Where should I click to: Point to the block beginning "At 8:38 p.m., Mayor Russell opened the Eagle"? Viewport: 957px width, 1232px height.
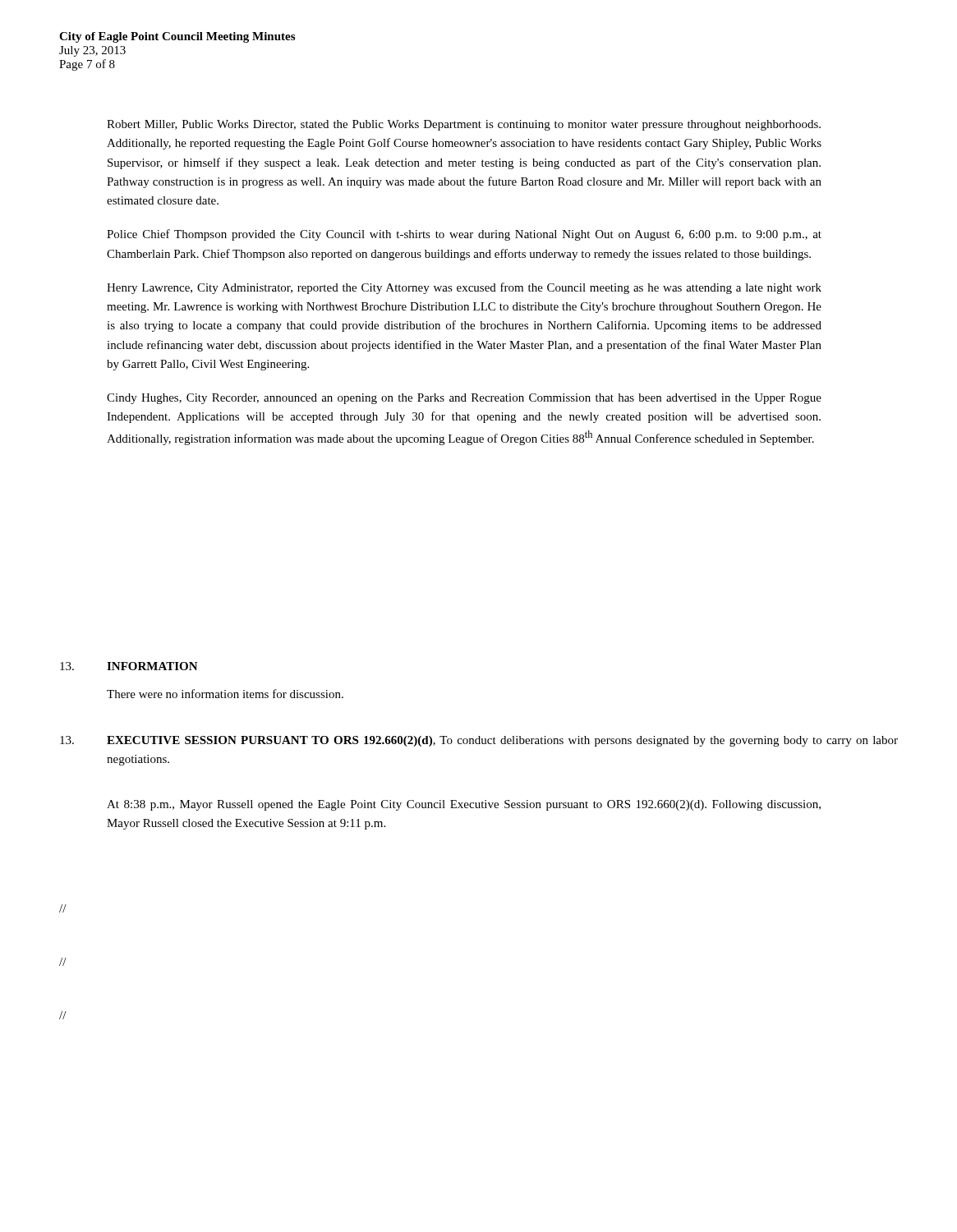tap(464, 814)
